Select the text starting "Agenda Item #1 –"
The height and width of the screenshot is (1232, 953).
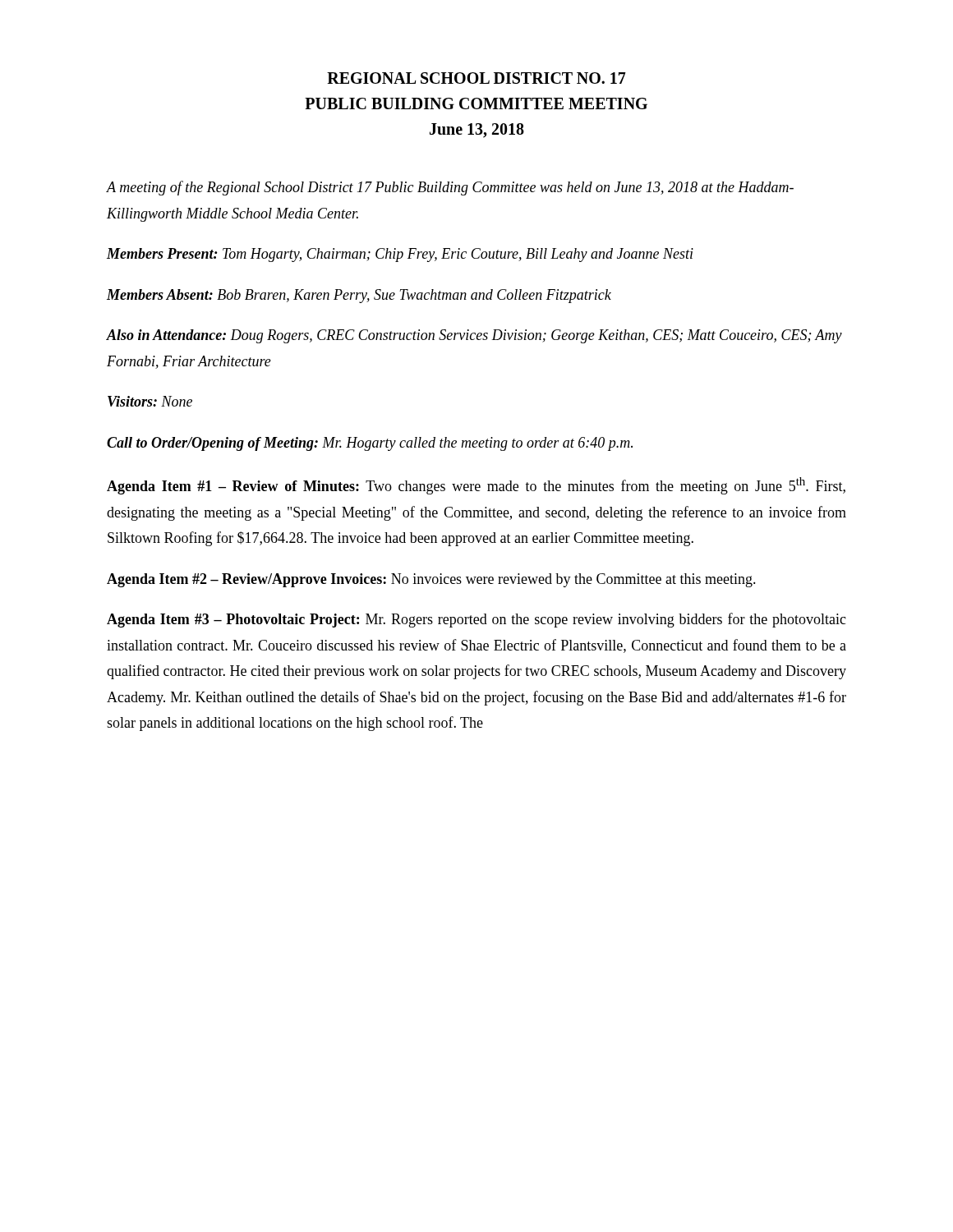(476, 510)
